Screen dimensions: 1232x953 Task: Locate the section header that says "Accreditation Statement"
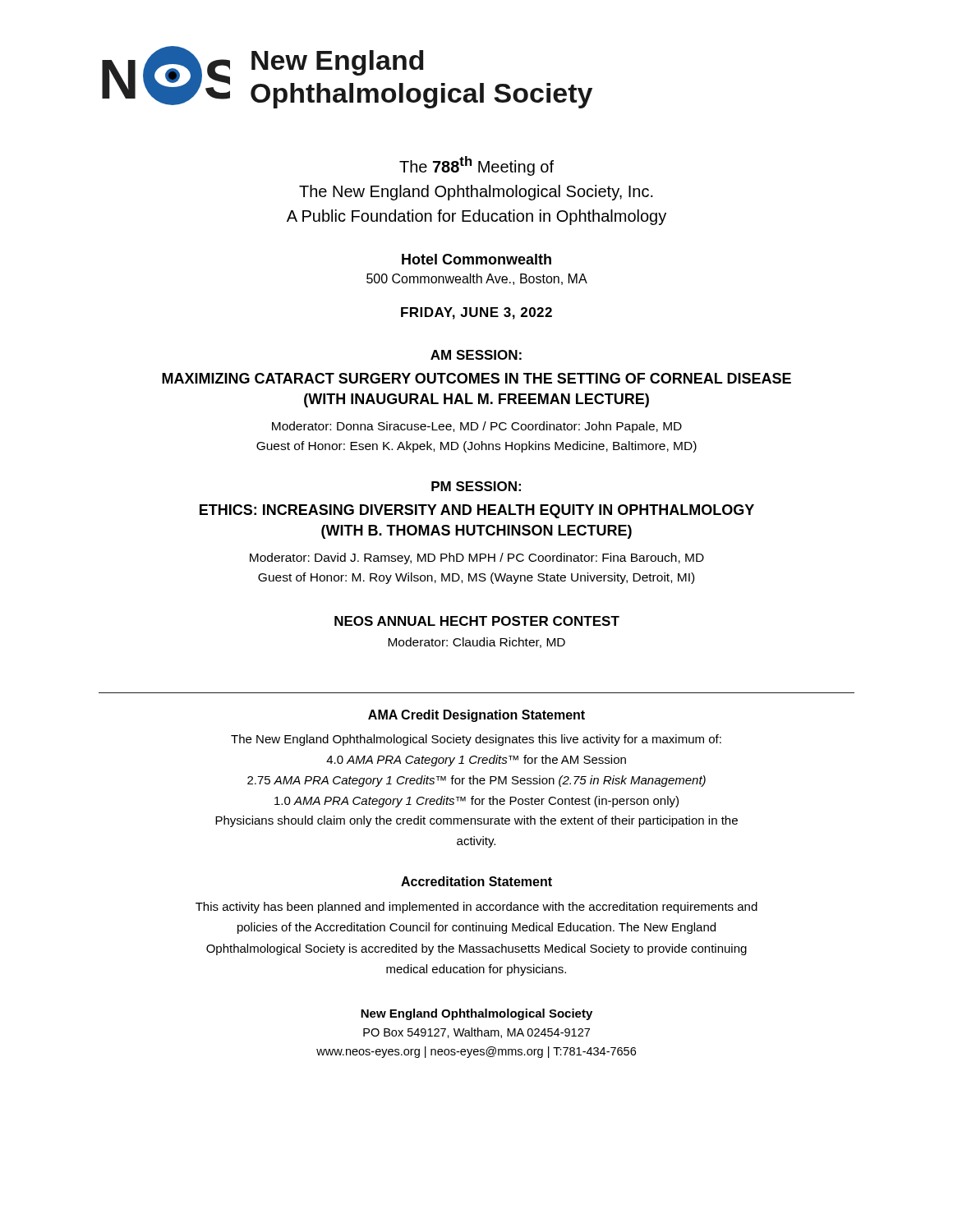[x=476, y=882]
